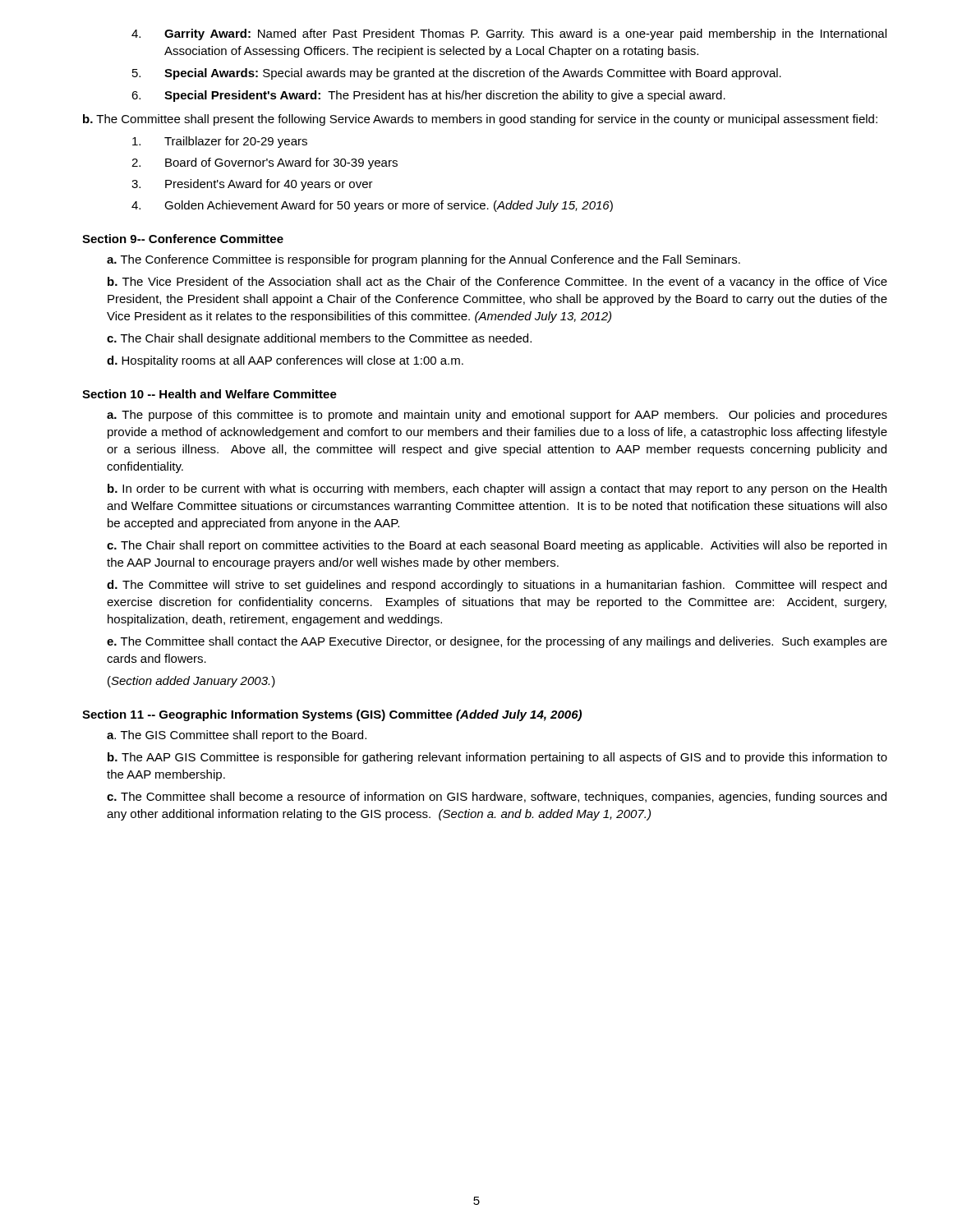Viewport: 953px width, 1232px height.
Task: Locate the section header with the text "Section 10 -- Health and Welfare Committee"
Action: (x=209, y=394)
